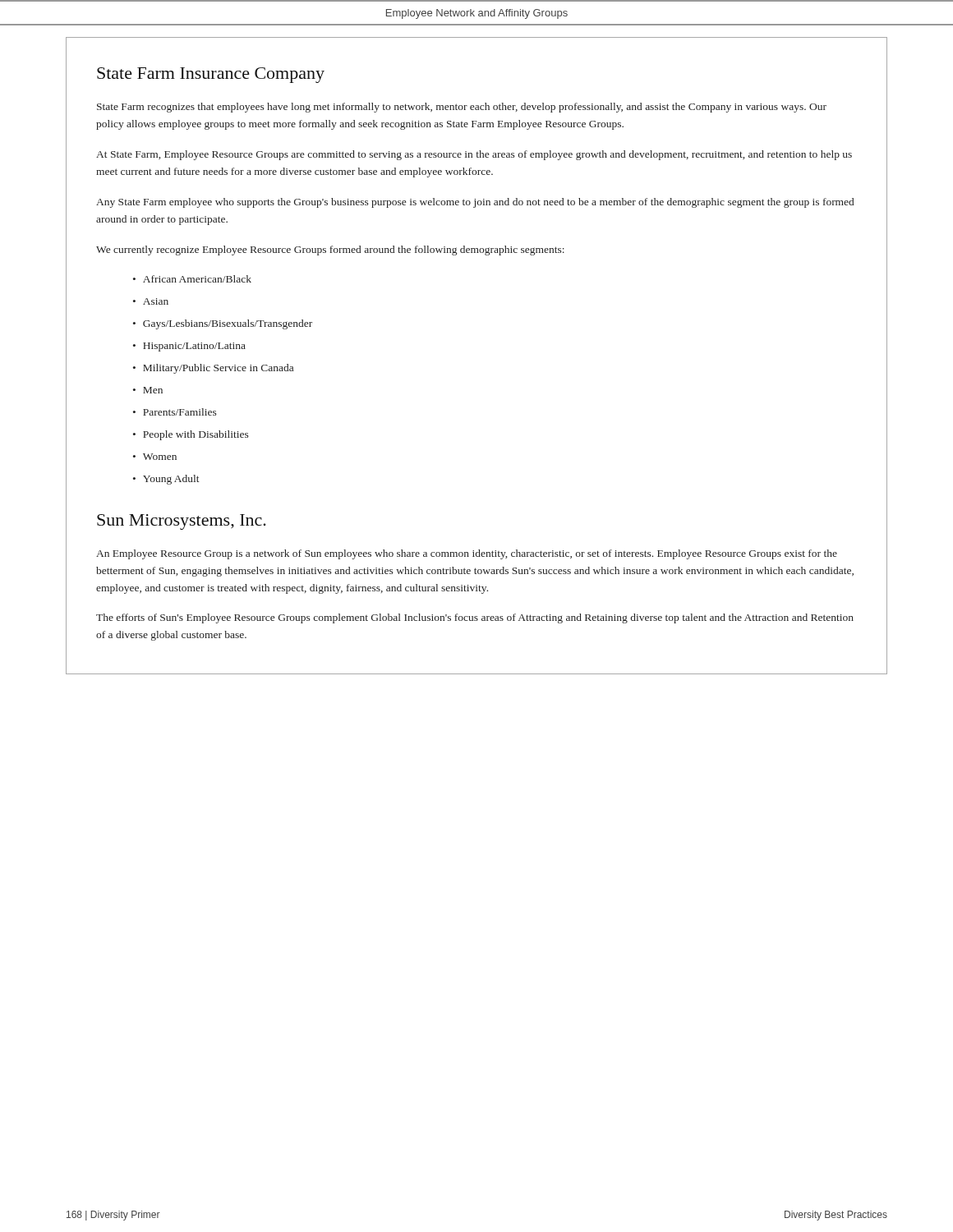Click where it says "Young Adult"
Screen dimensions: 1232x953
[x=166, y=480]
